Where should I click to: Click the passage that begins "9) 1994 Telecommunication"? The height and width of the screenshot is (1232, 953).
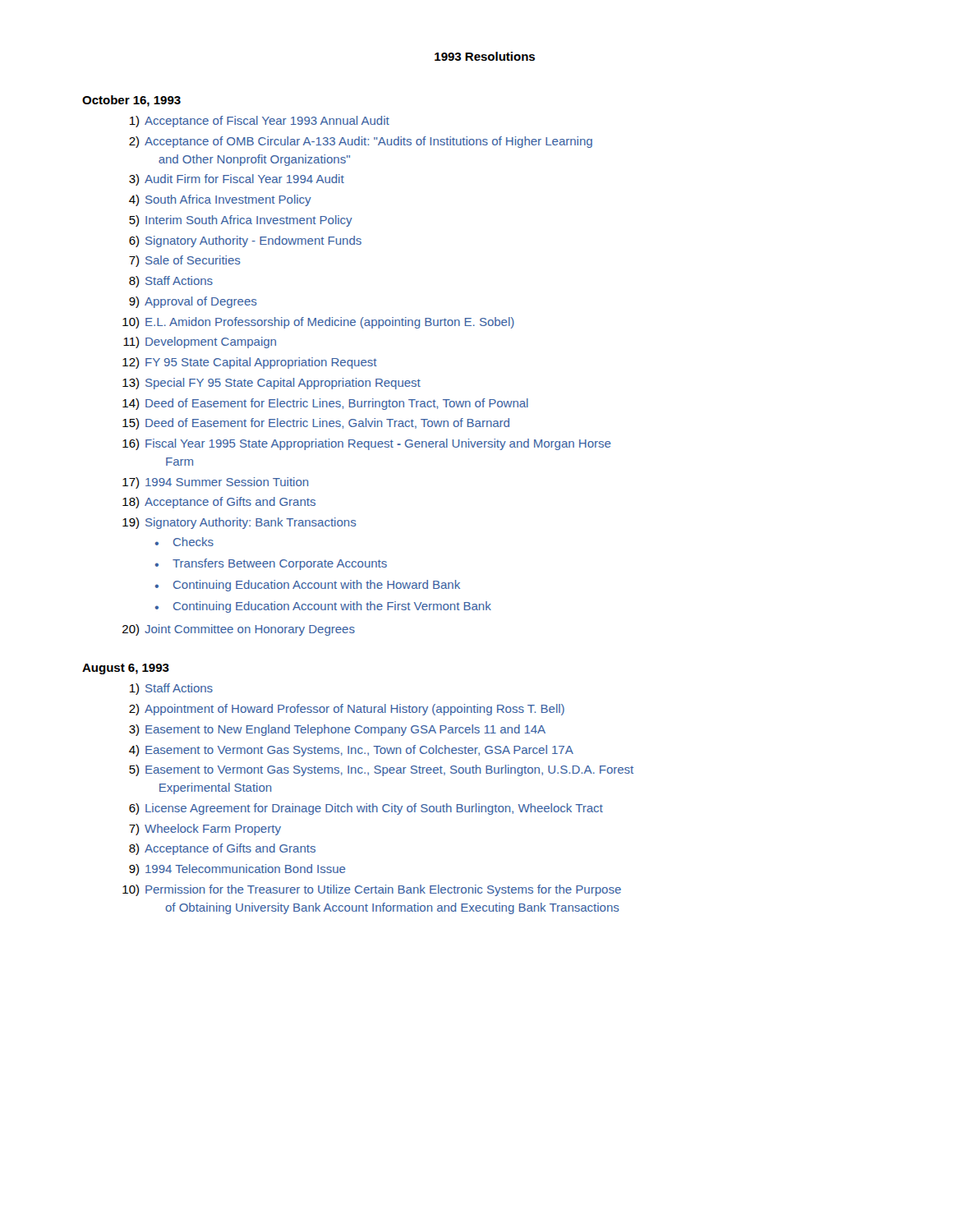pos(237,870)
